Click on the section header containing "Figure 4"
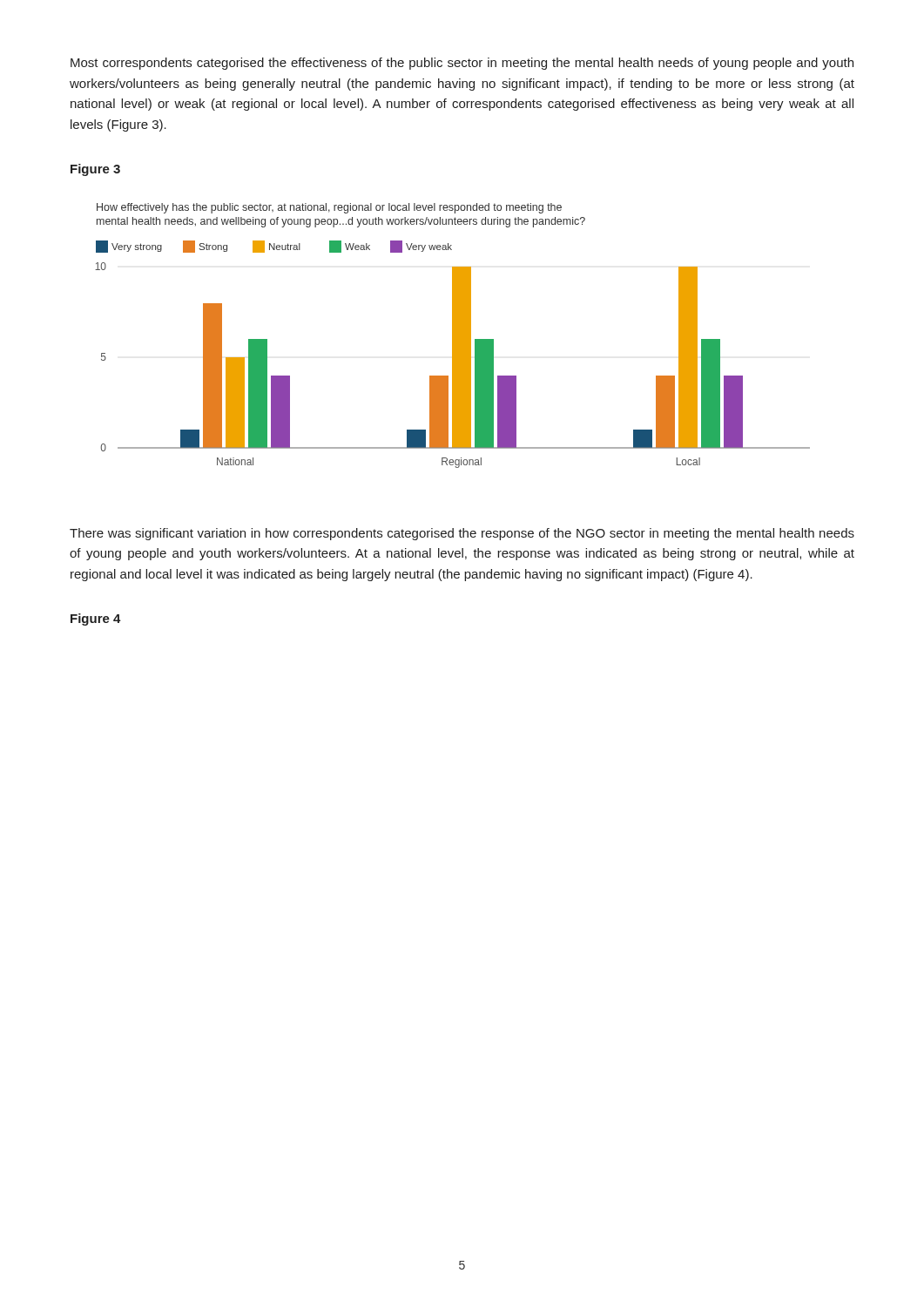This screenshot has height=1307, width=924. pyautogui.click(x=95, y=618)
